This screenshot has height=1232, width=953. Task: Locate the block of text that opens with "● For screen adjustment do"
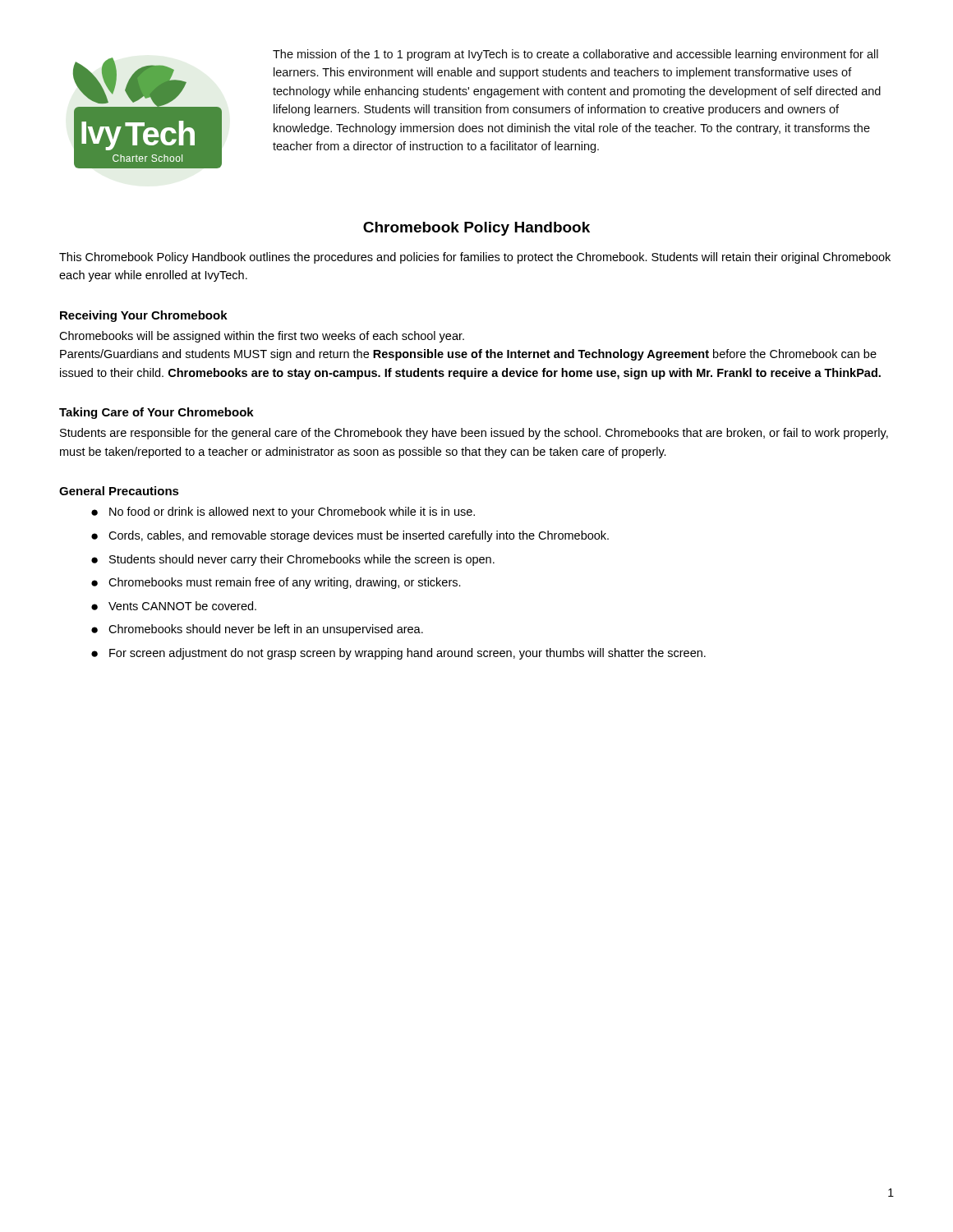point(492,654)
